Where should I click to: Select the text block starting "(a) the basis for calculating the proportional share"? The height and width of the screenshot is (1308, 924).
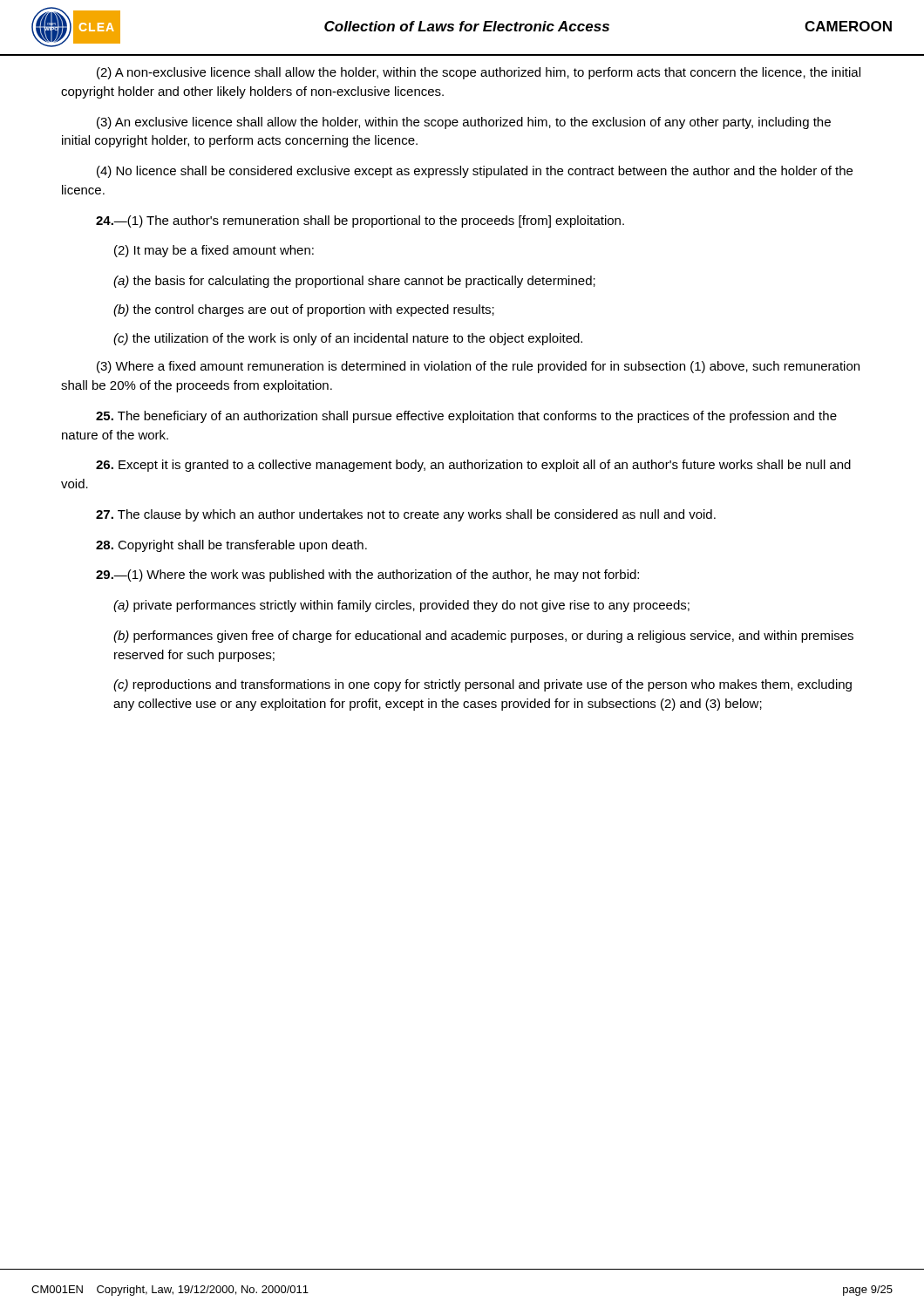pyautogui.click(x=355, y=280)
